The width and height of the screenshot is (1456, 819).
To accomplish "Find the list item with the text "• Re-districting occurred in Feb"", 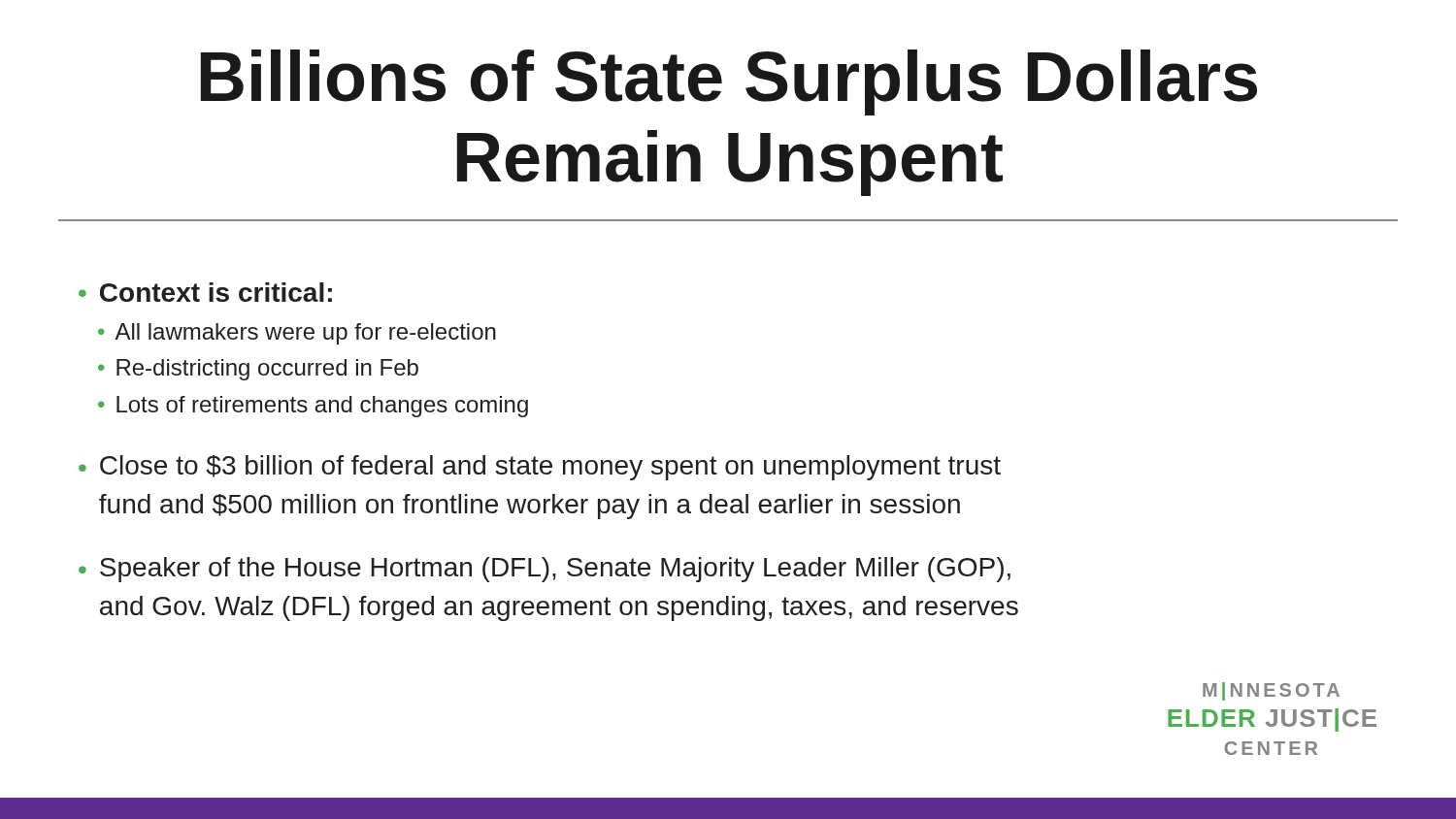I will pyautogui.click(x=258, y=368).
